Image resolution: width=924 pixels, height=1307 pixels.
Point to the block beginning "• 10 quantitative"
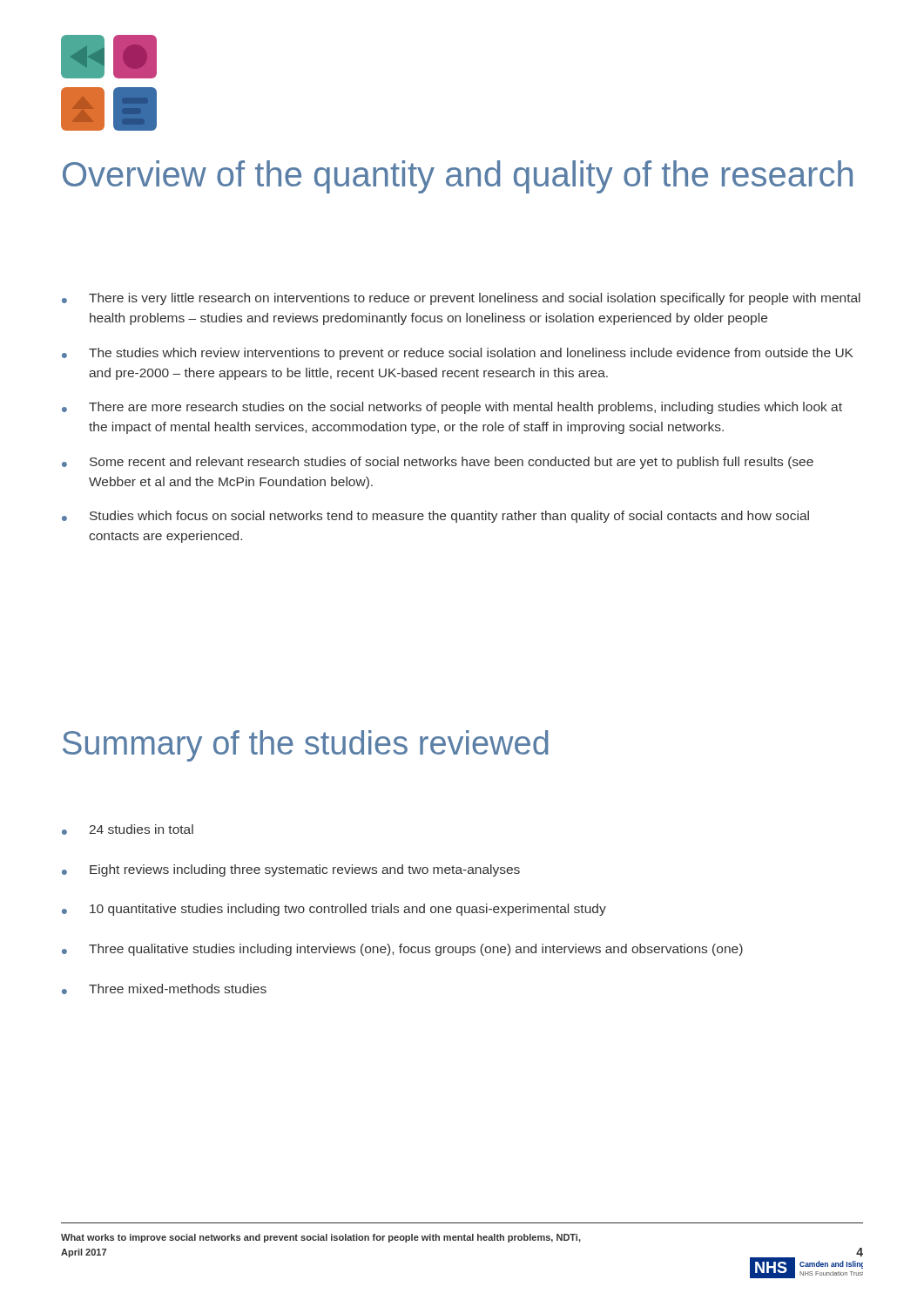[x=333, y=912]
